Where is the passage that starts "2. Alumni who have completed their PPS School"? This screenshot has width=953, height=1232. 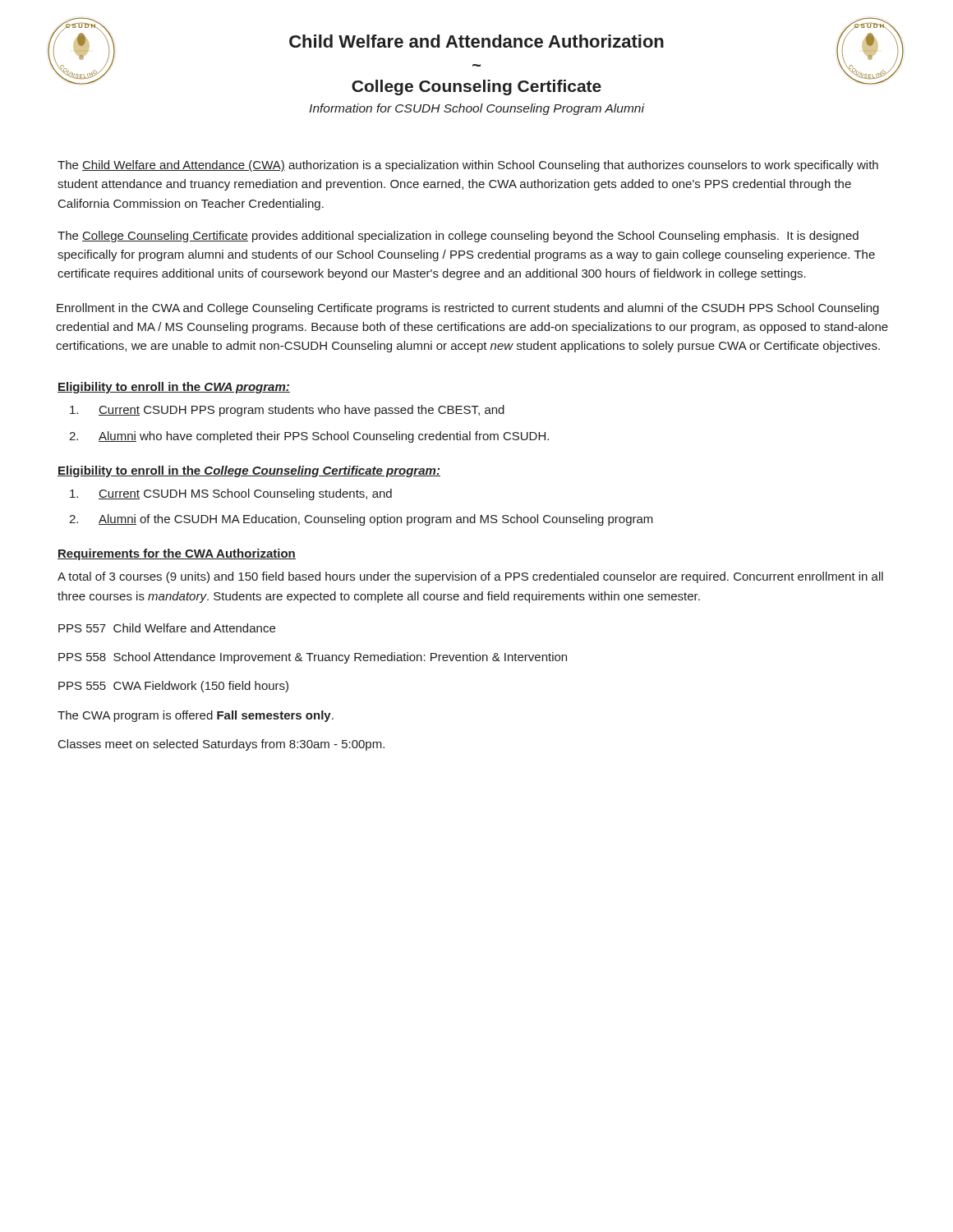point(476,435)
